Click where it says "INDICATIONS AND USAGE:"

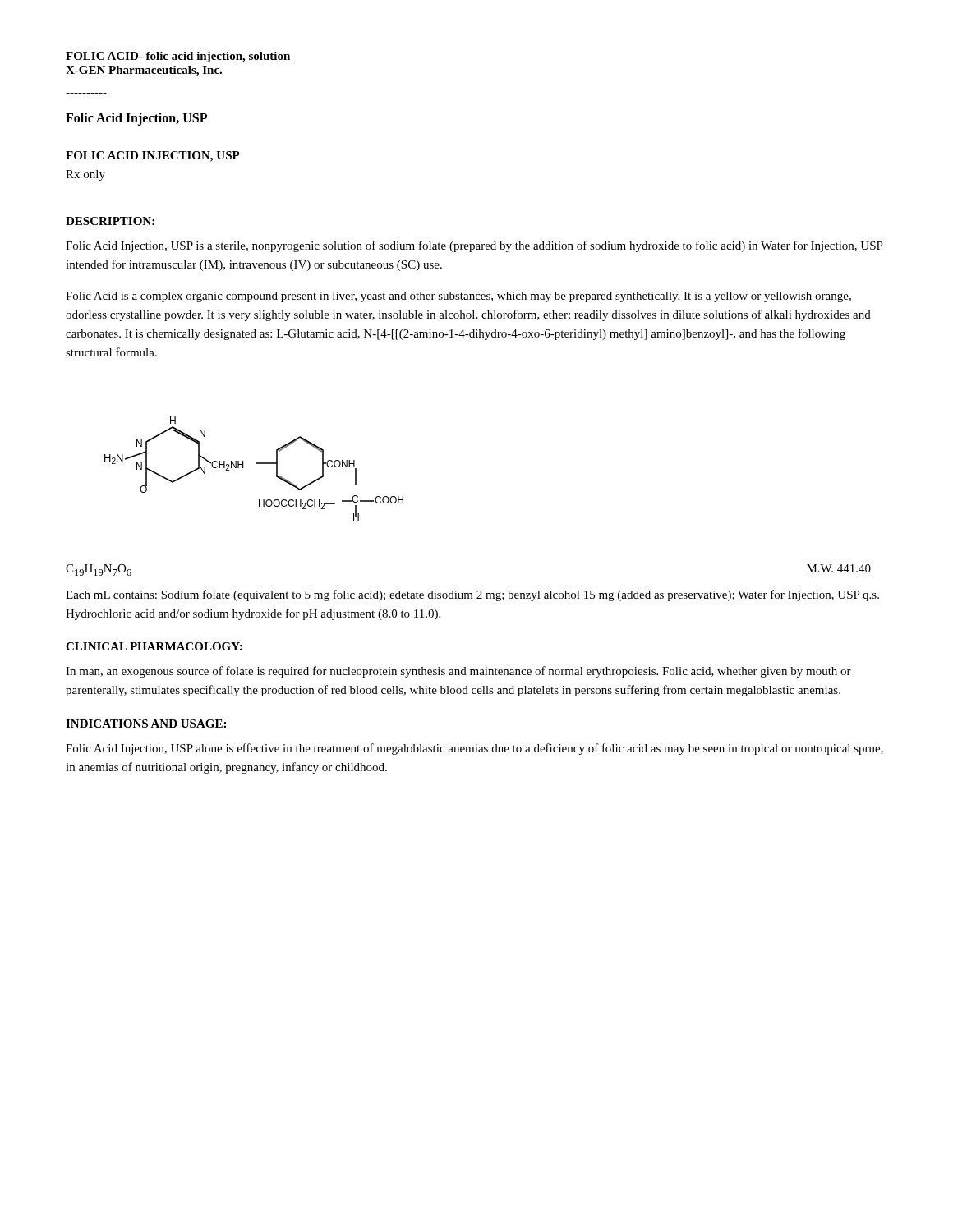click(x=146, y=723)
